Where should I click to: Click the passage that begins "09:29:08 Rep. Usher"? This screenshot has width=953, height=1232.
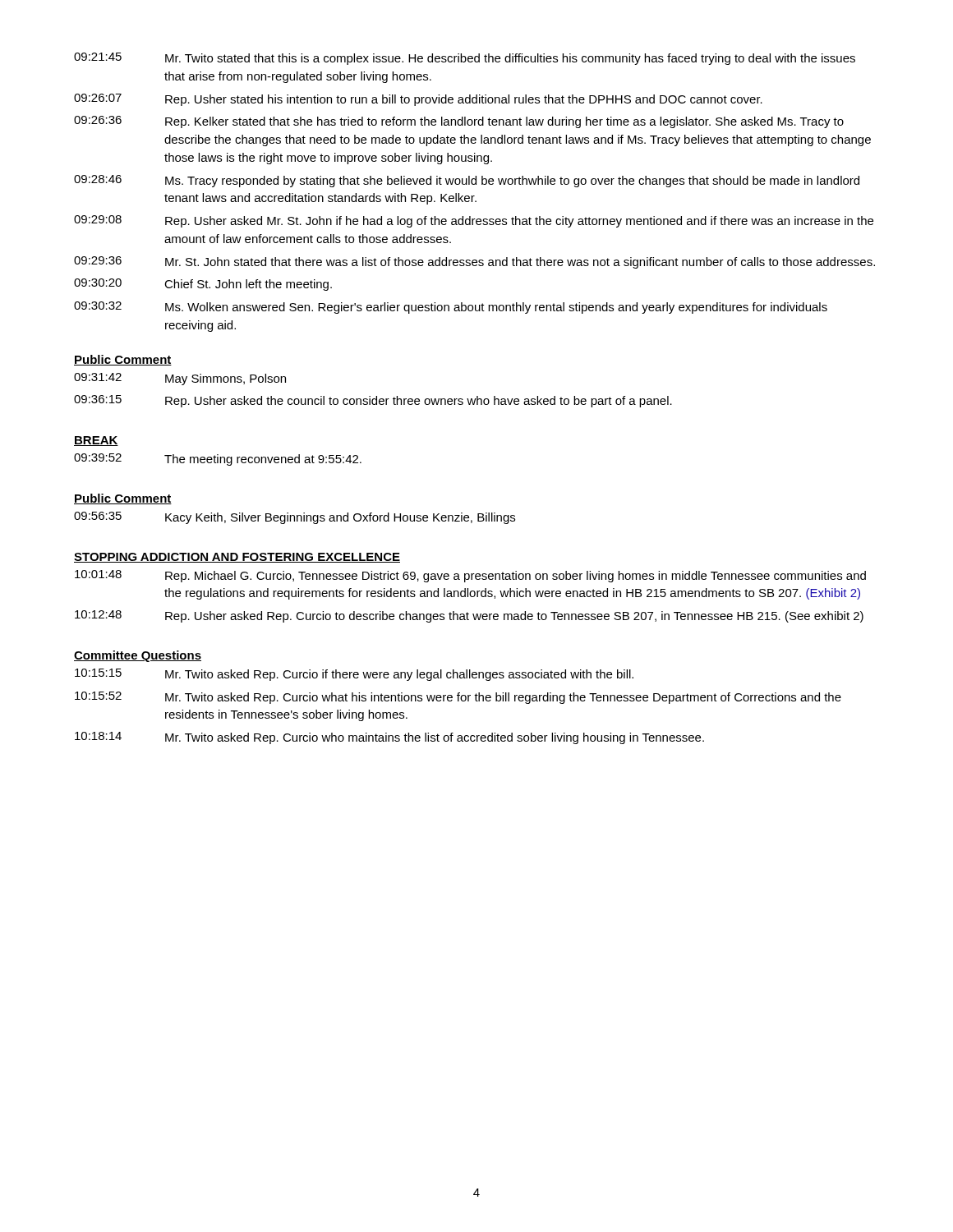point(476,230)
